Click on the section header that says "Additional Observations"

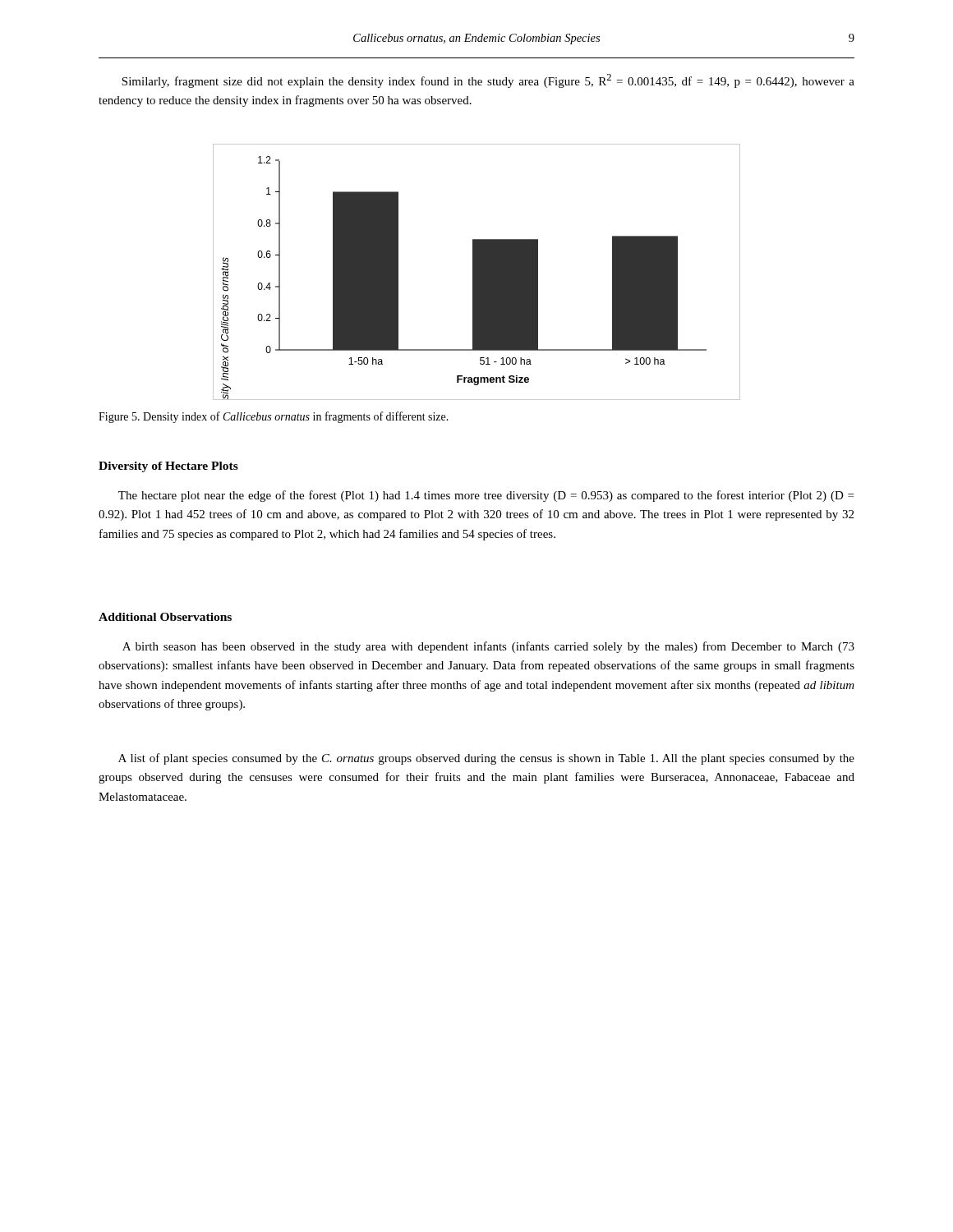click(165, 616)
